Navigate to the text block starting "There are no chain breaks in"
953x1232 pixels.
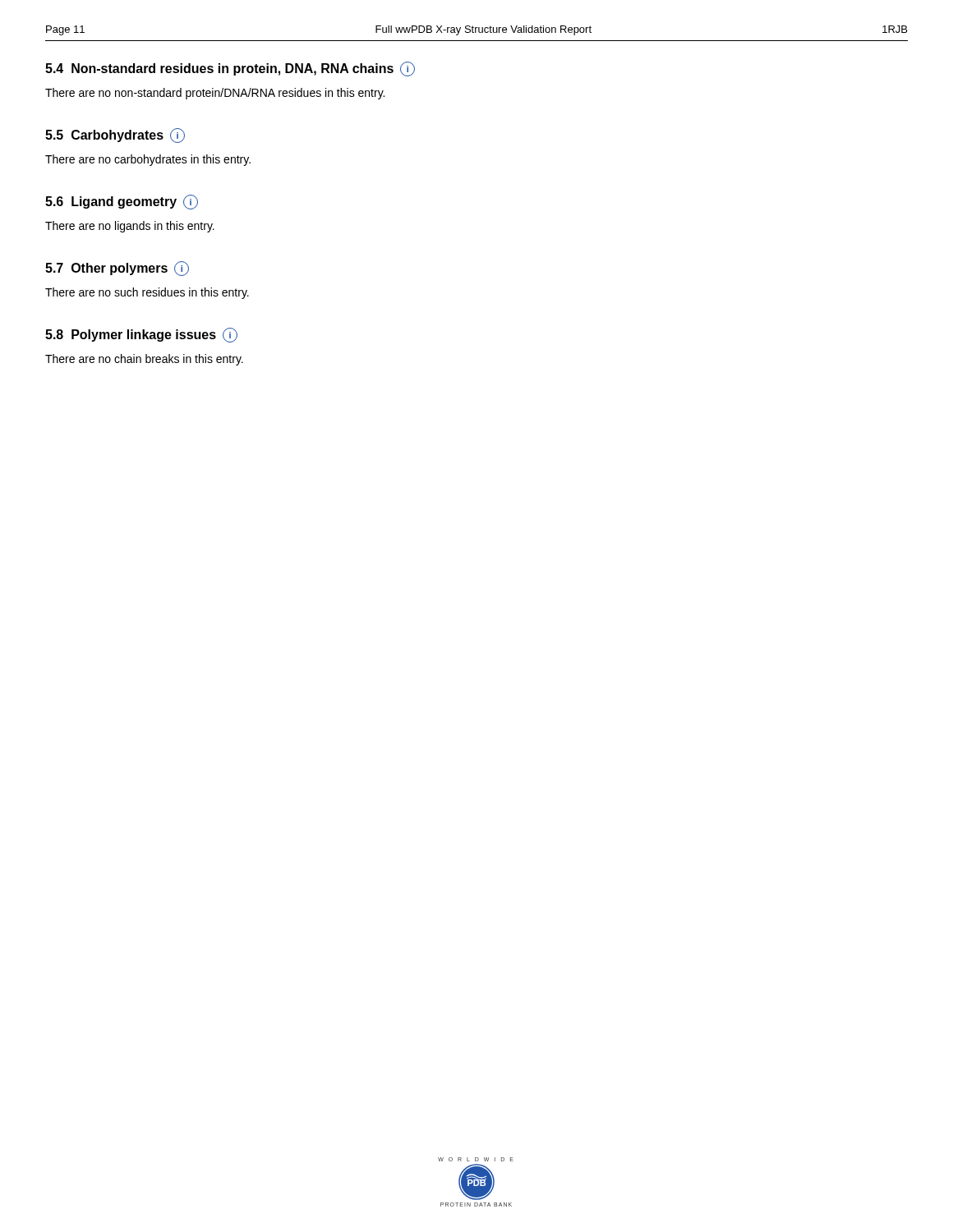point(144,359)
